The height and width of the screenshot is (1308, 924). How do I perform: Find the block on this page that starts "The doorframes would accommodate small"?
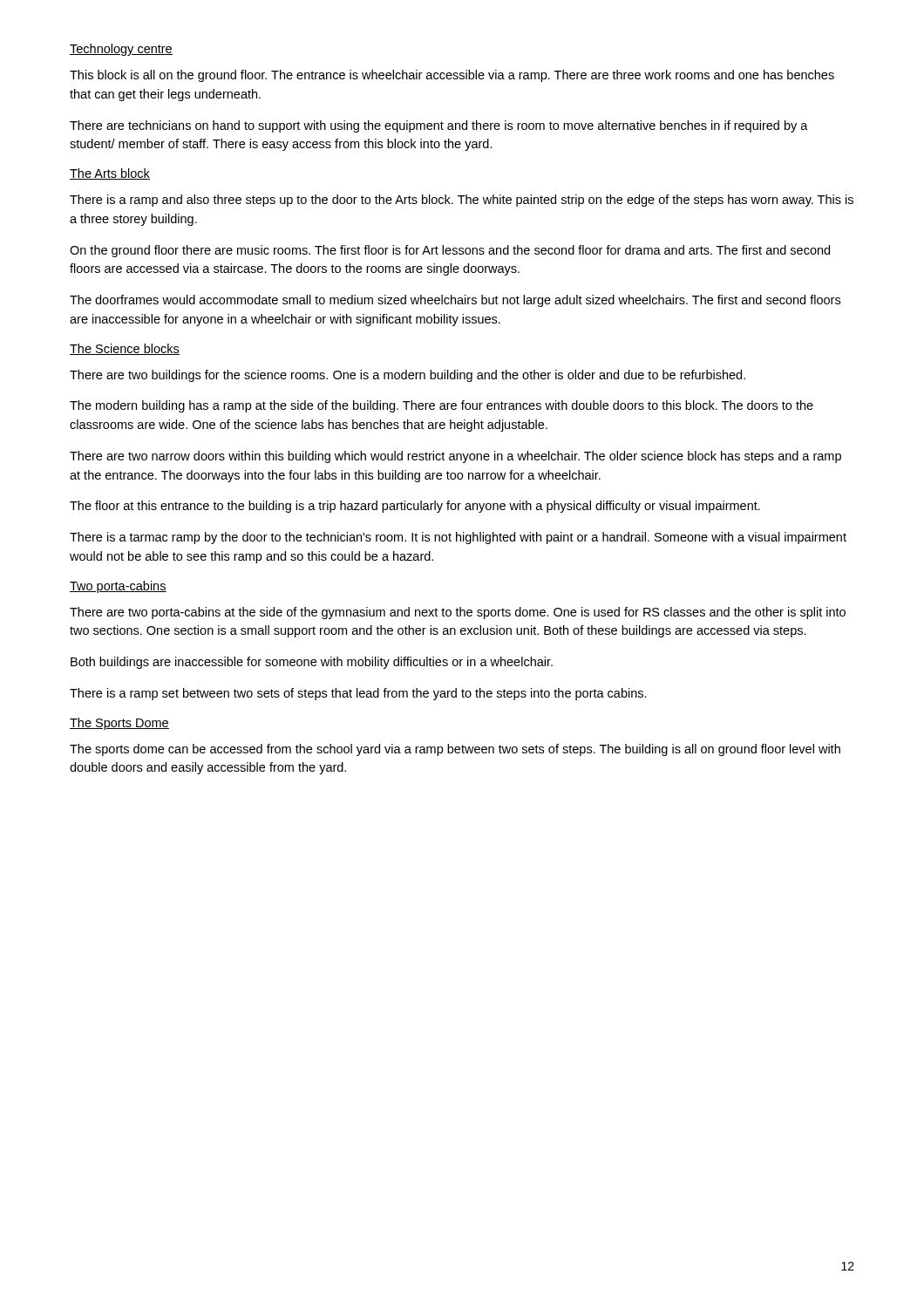click(x=462, y=310)
